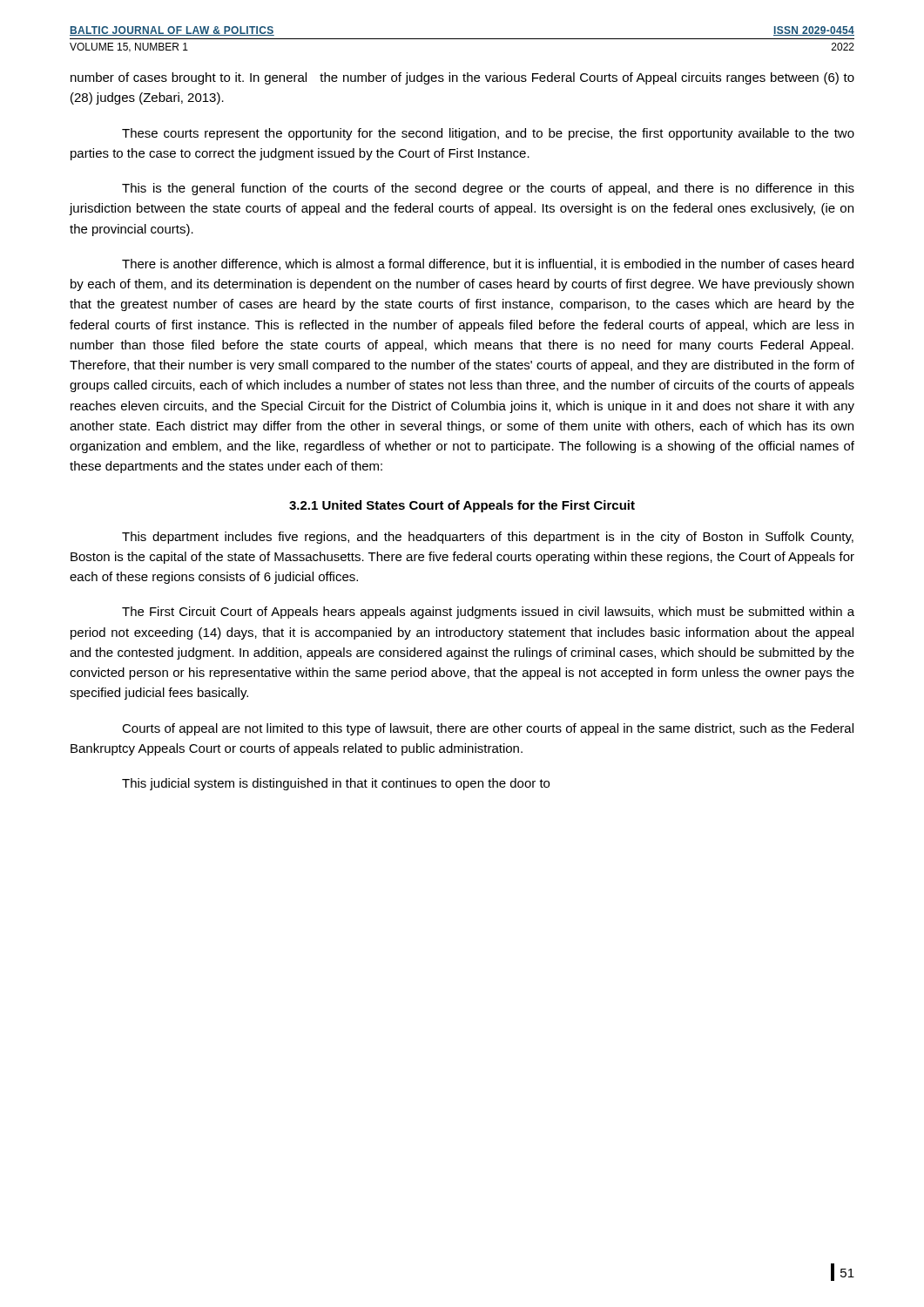
Task: Locate the text block containing "number of cases brought to it."
Action: [x=462, y=87]
